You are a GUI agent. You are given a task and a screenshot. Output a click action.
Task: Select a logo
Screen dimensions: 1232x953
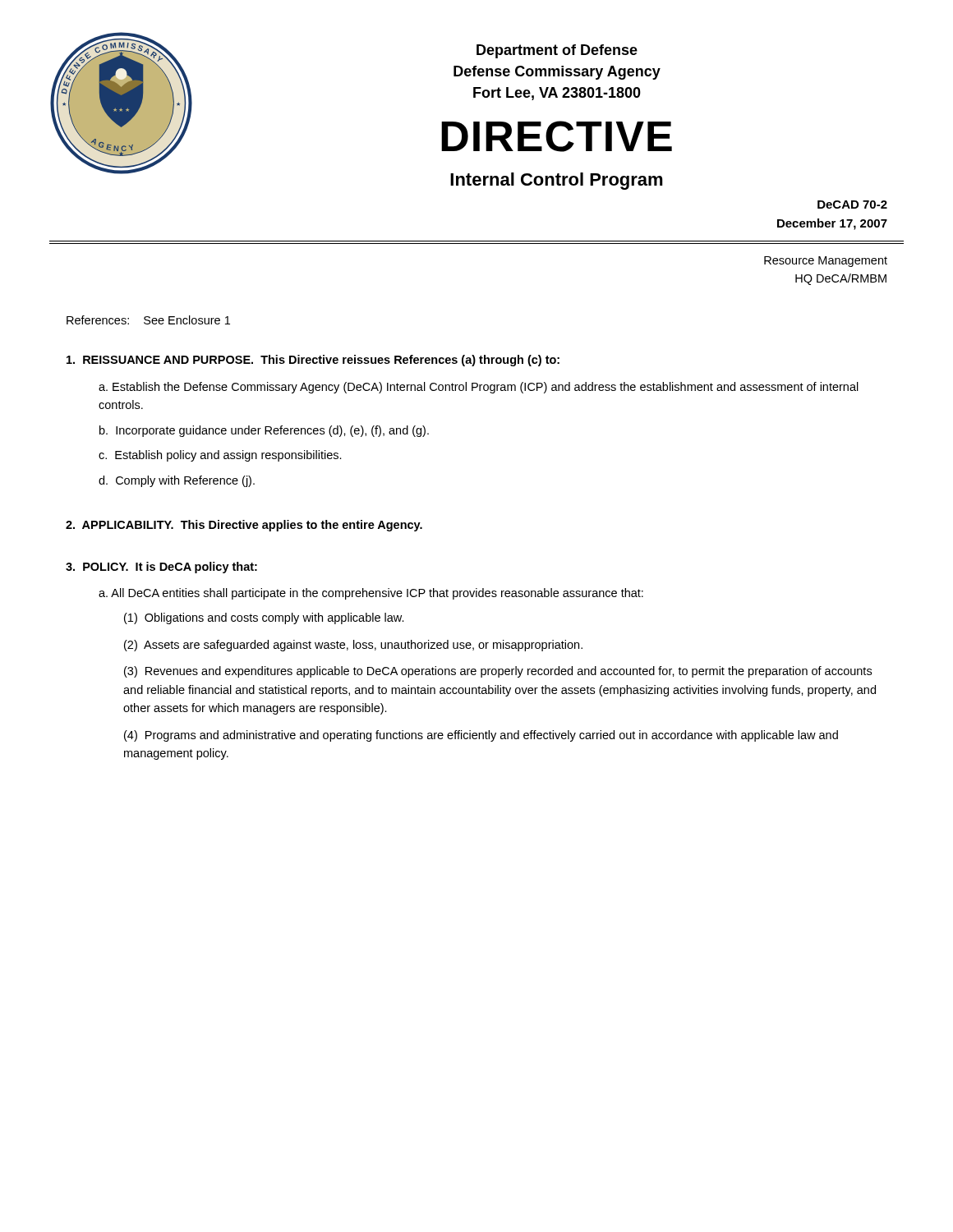click(125, 103)
